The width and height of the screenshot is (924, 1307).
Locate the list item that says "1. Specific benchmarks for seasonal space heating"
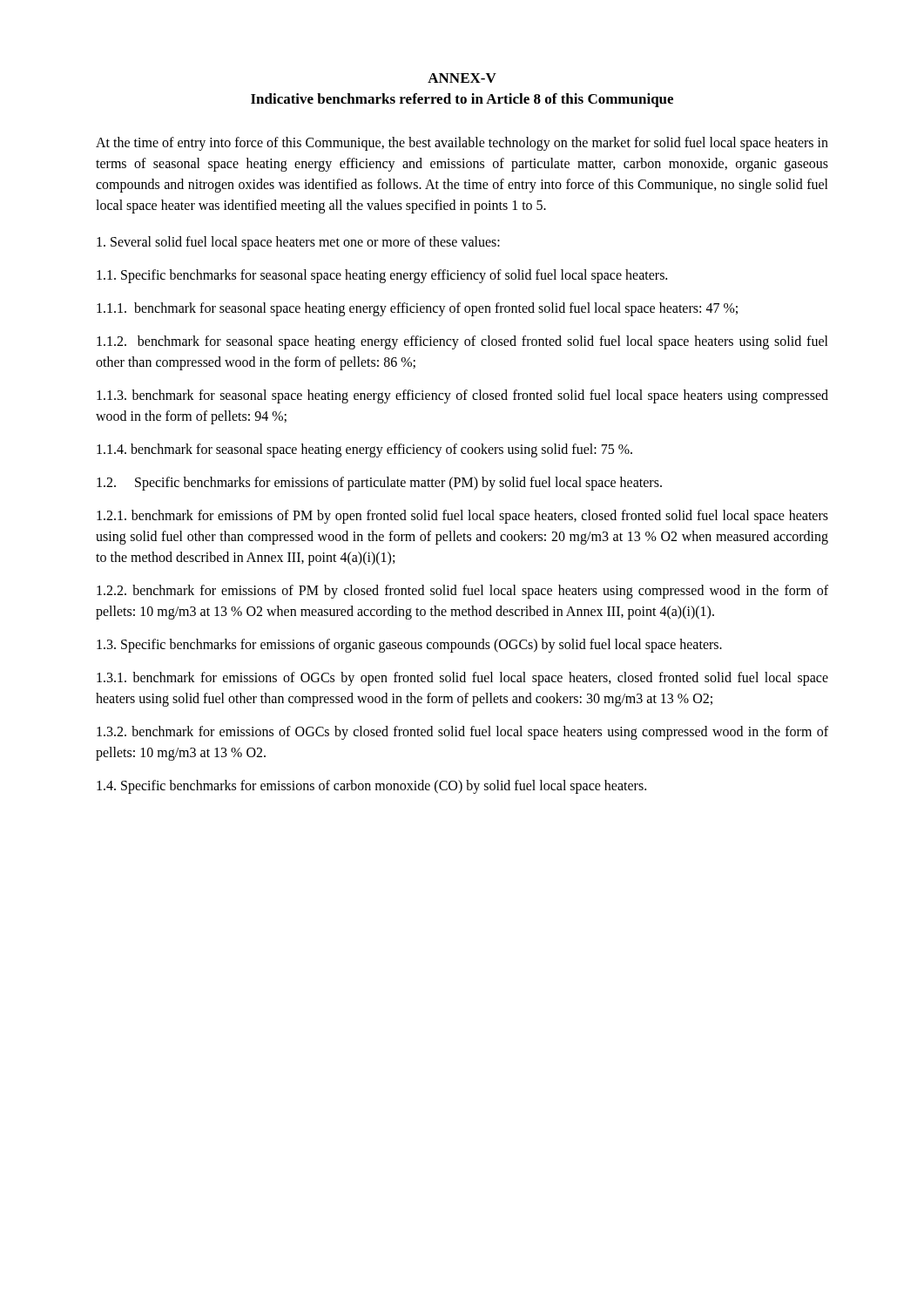point(382,275)
